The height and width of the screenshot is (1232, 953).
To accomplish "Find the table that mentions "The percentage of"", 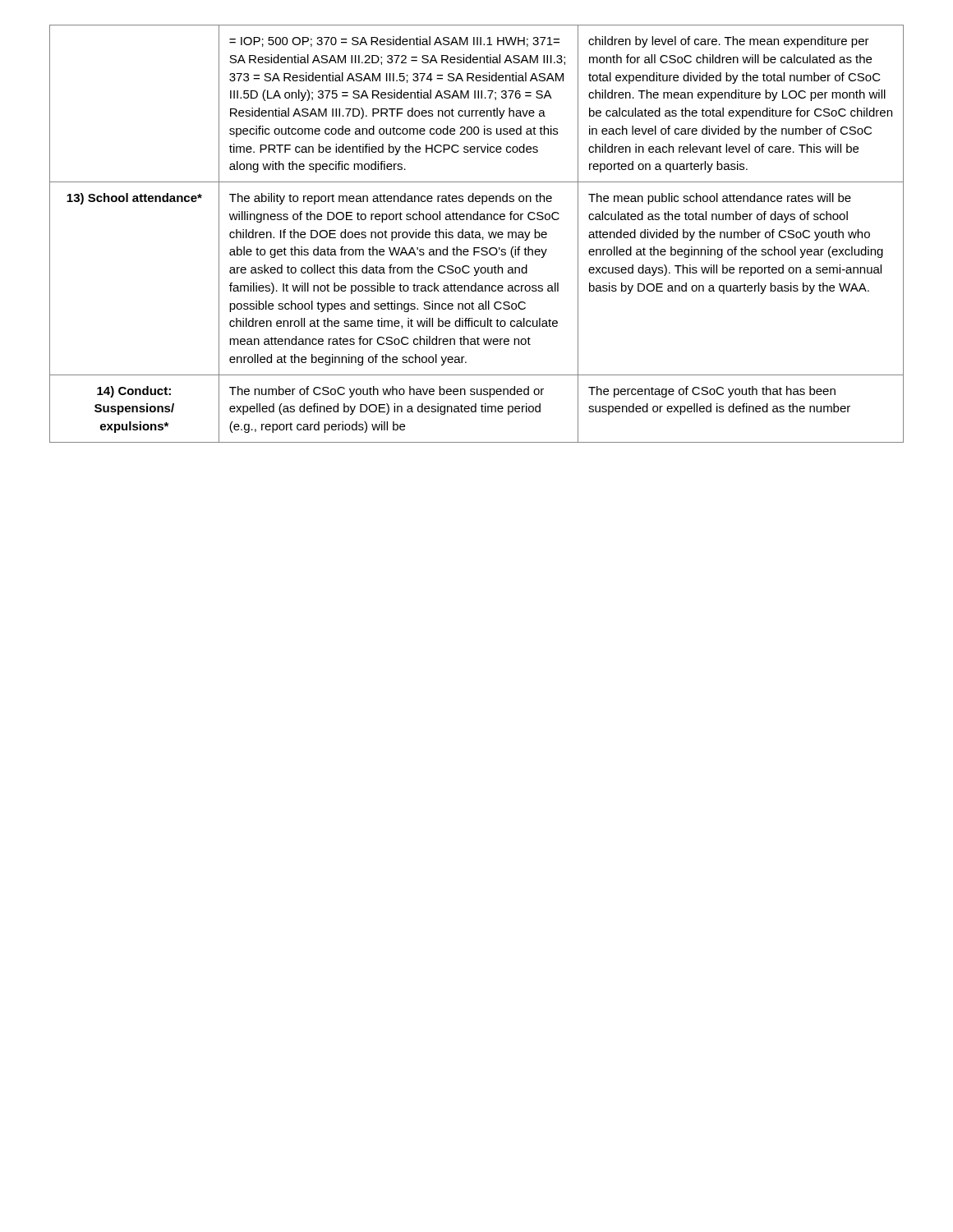I will (x=476, y=234).
